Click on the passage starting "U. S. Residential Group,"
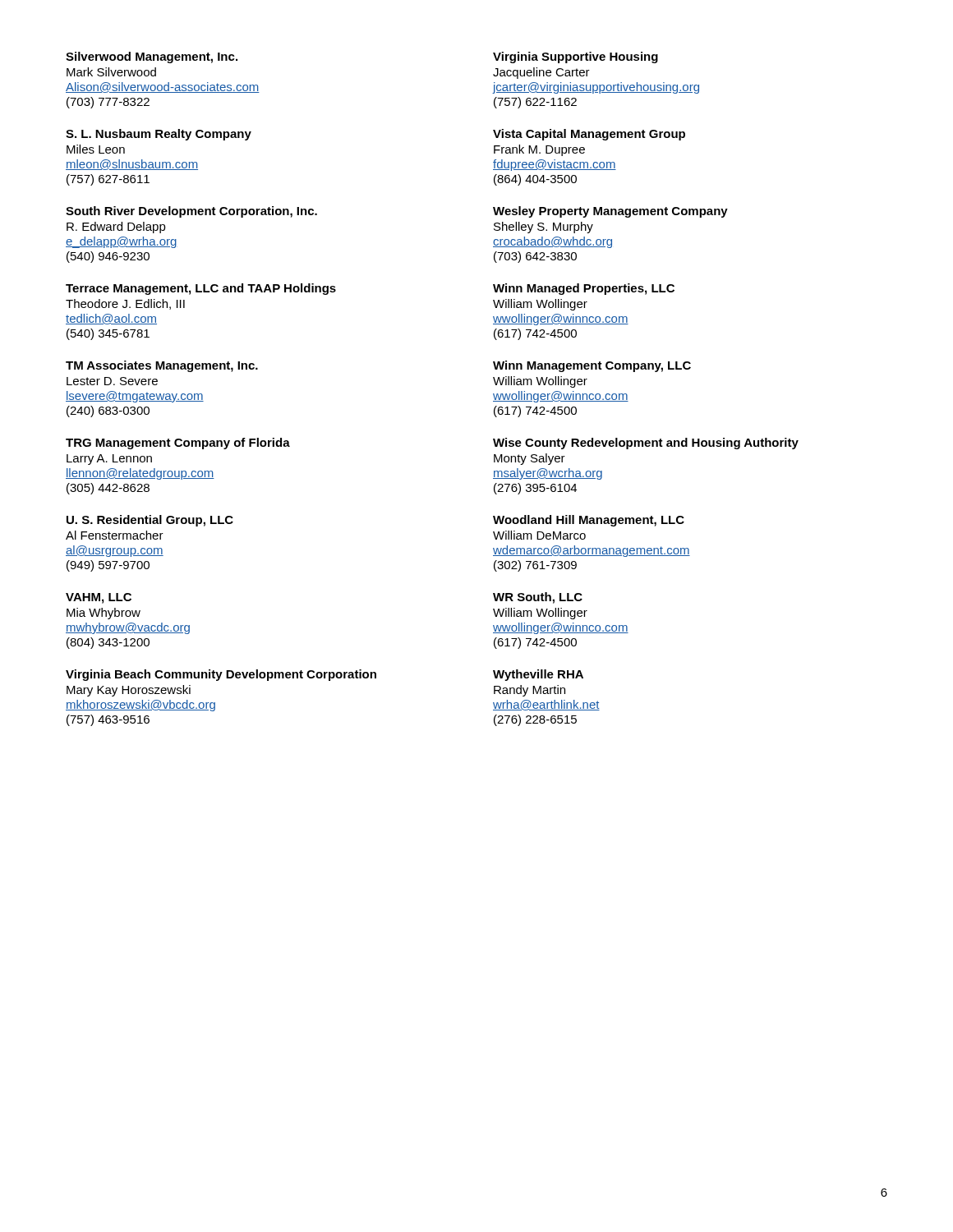The height and width of the screenshot is (1232, 953). point(150,521)
